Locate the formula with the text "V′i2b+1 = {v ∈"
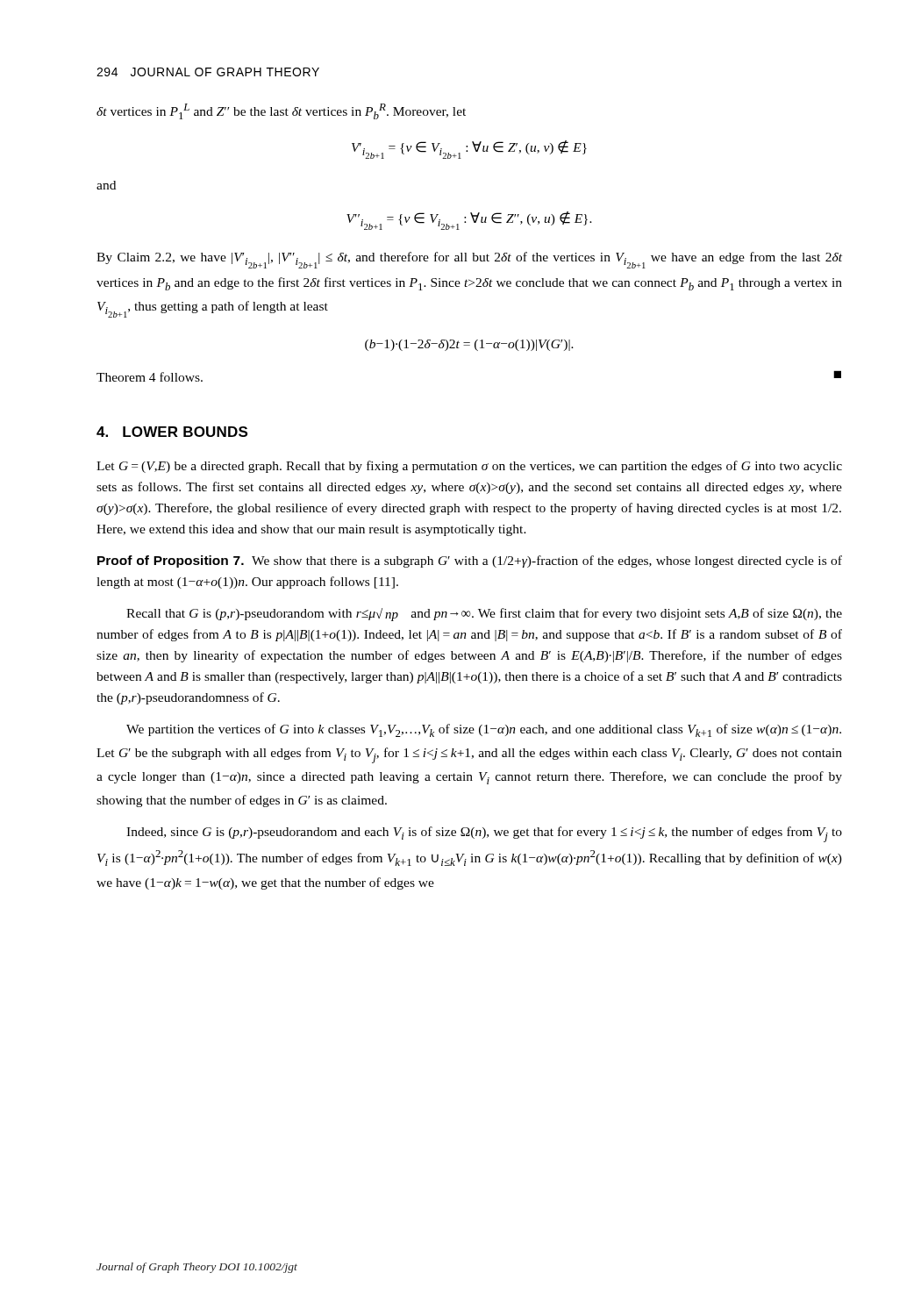Image resolution: width=921 pixels, height=1316 pixels. tap(469, 150)
